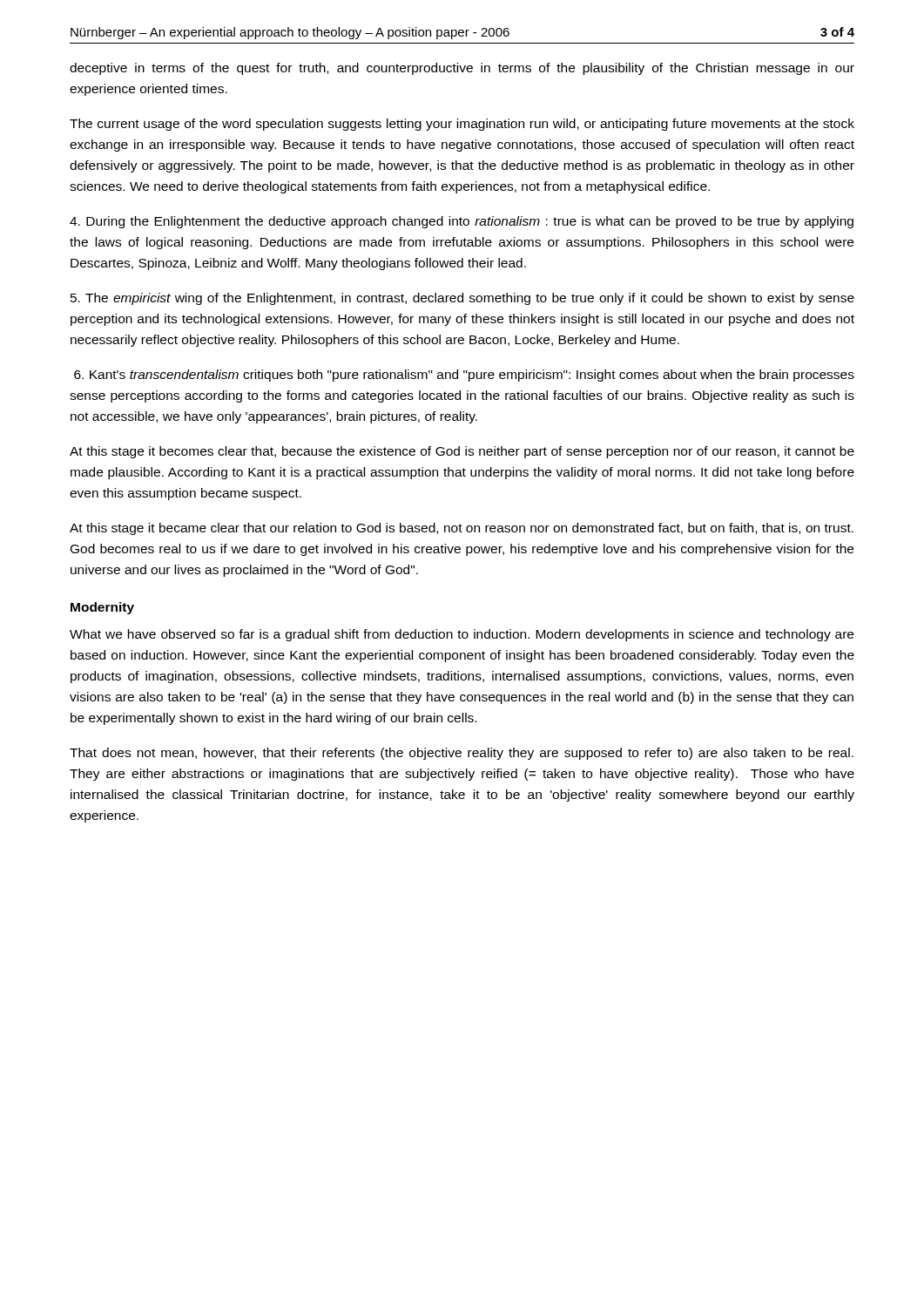Image resolution: width=924 pixels, height=1307 pixels.
Task: Find the block starting "What we have observed so far"
Action: [462, 676]
